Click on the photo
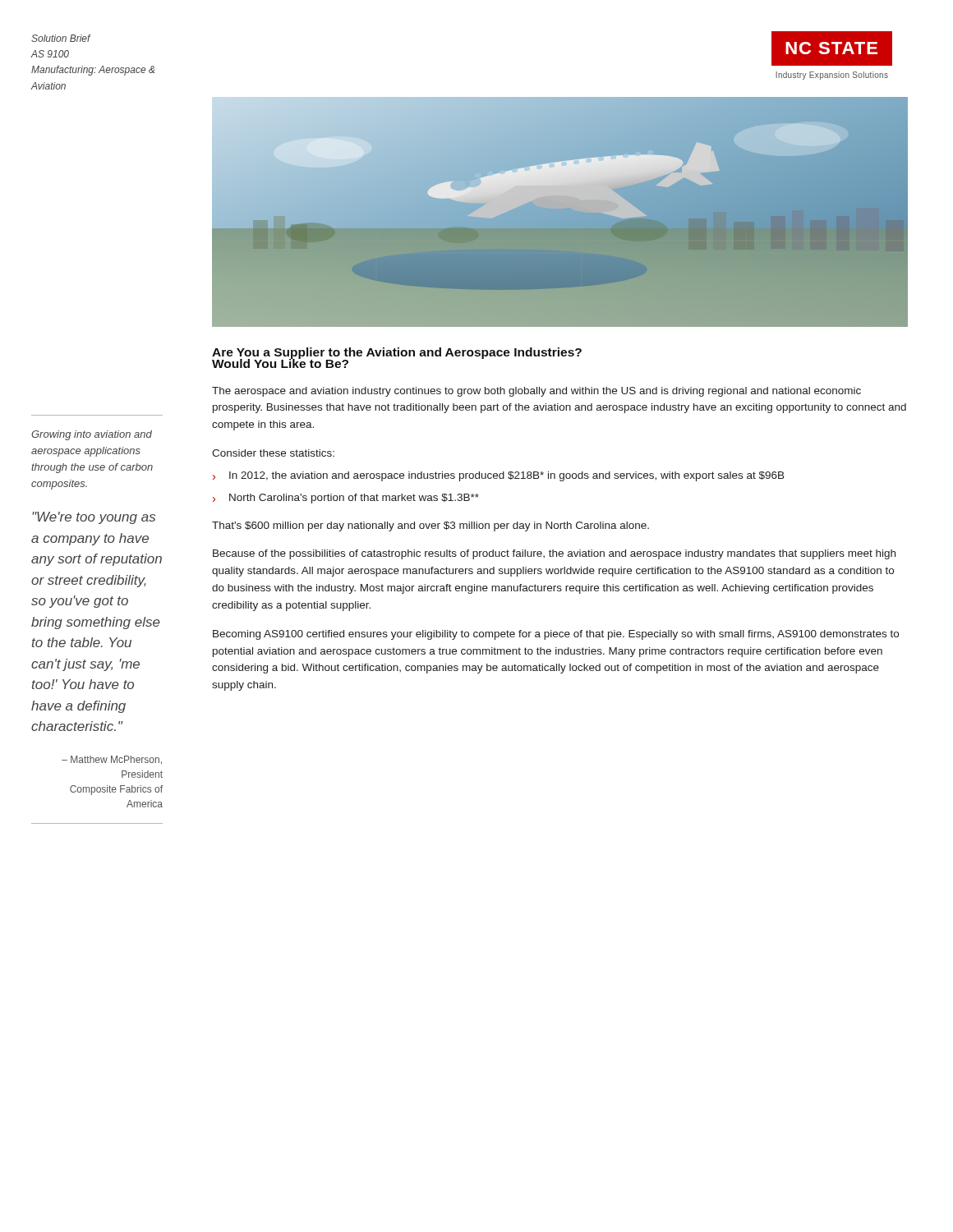Image resolution: width=953 pixels, height=1232 pixels. (x=560, y=212)
